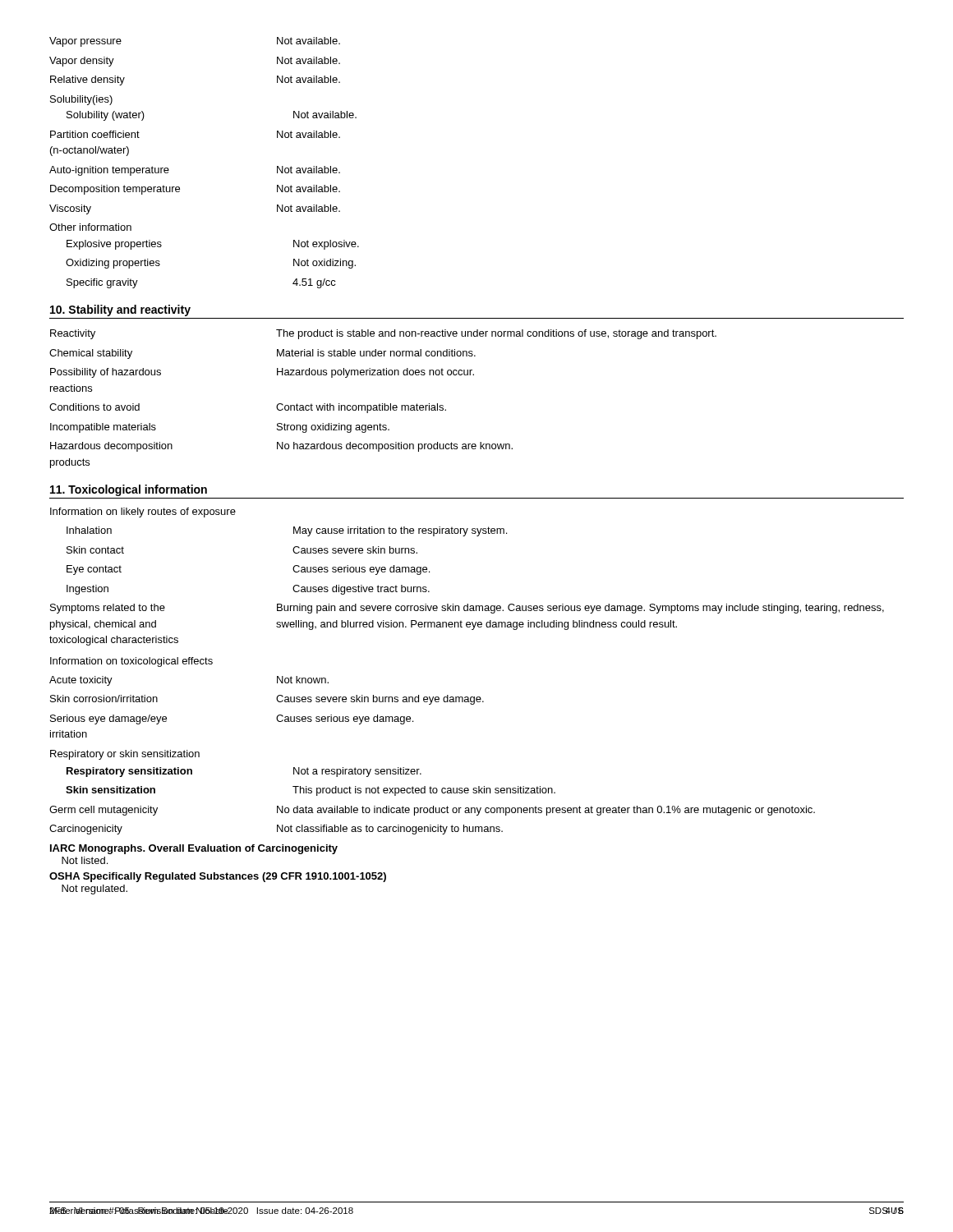Locate the text "Viscosity Not available."
This screenshot has height=1232, width=953.
pos(74,209)
